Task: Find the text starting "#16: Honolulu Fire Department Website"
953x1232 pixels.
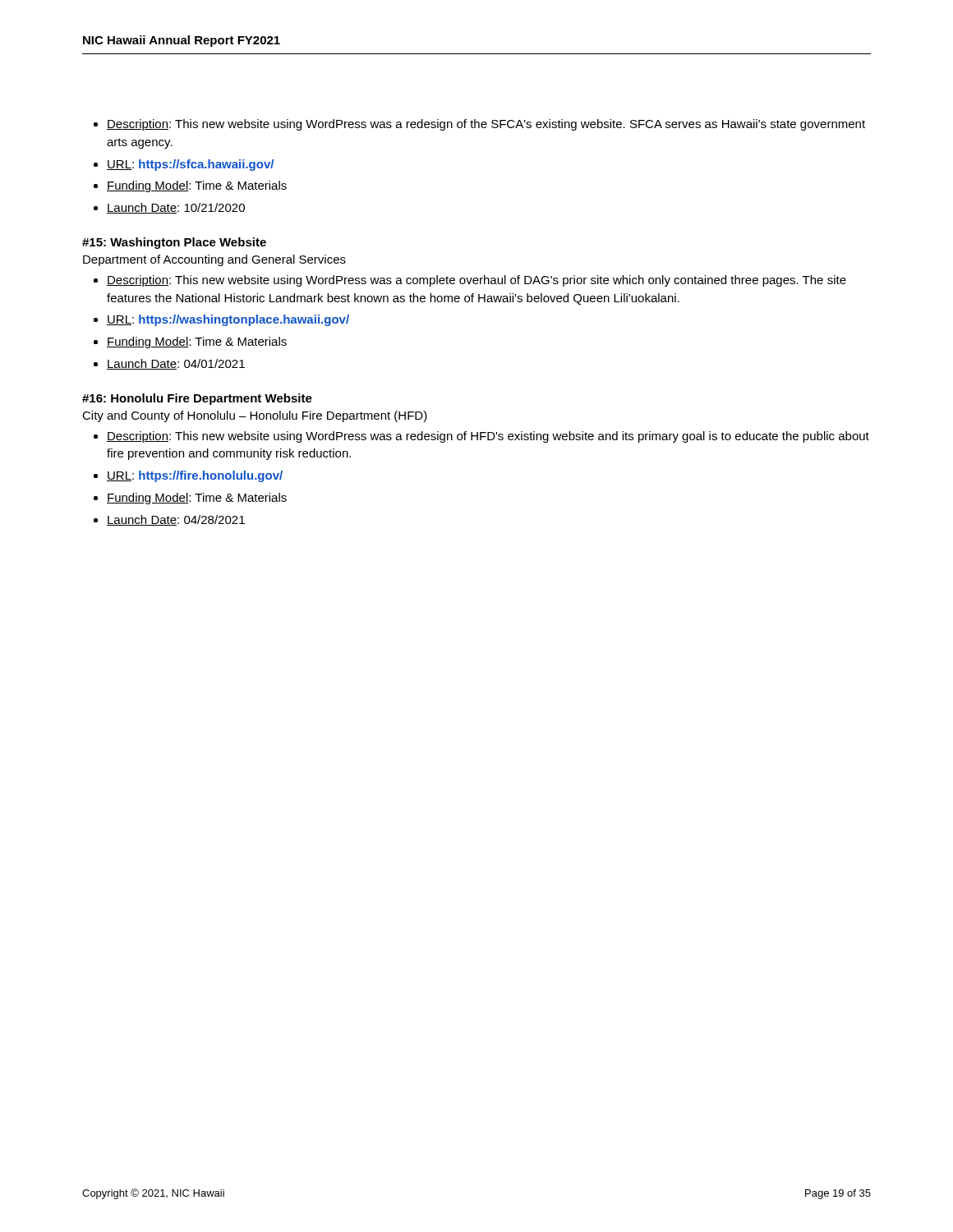Action: (x=197, y=398)
